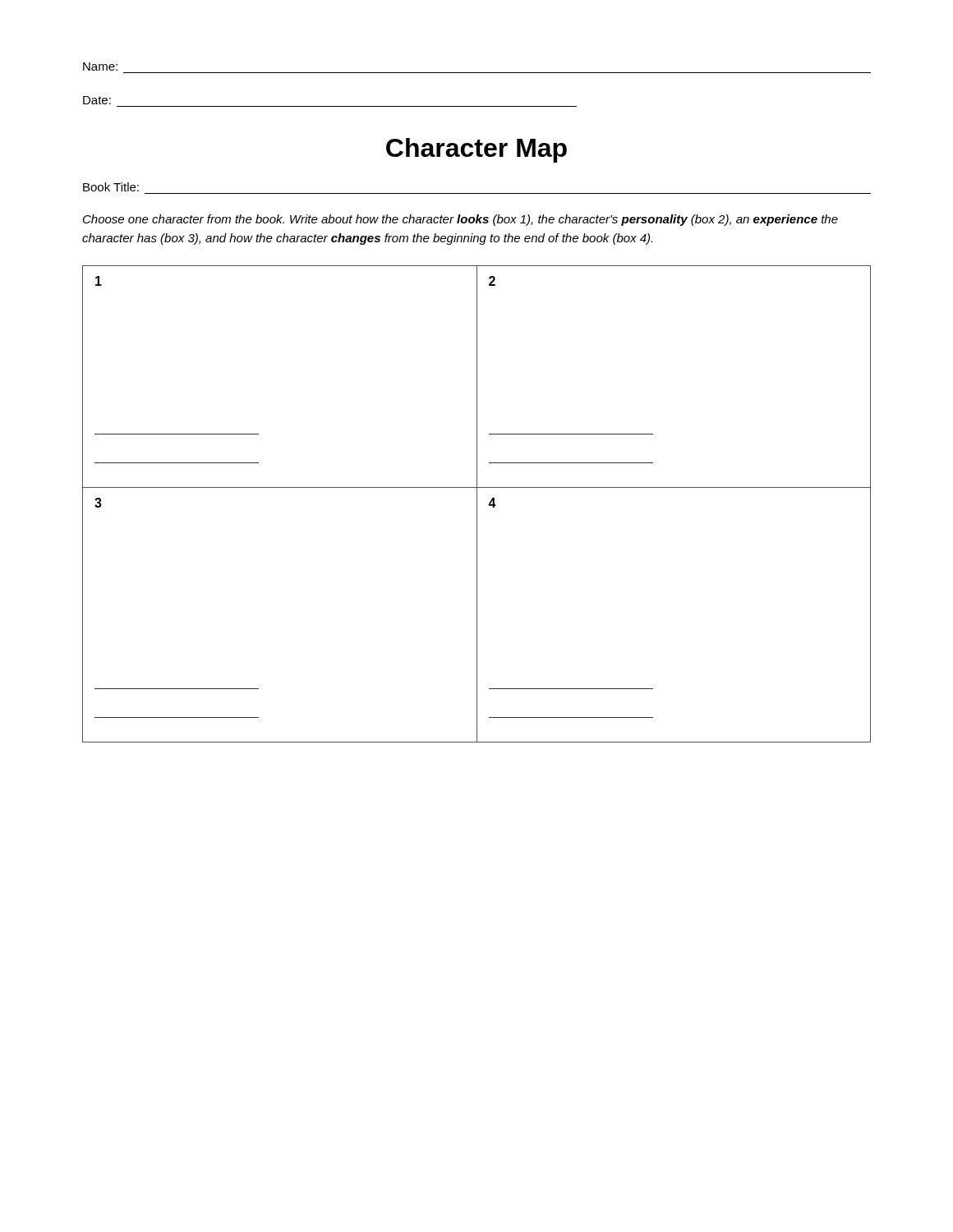Find the title that says "Character Map"
The height and width of the screenshot is (1232, 953).
(476, 148)
